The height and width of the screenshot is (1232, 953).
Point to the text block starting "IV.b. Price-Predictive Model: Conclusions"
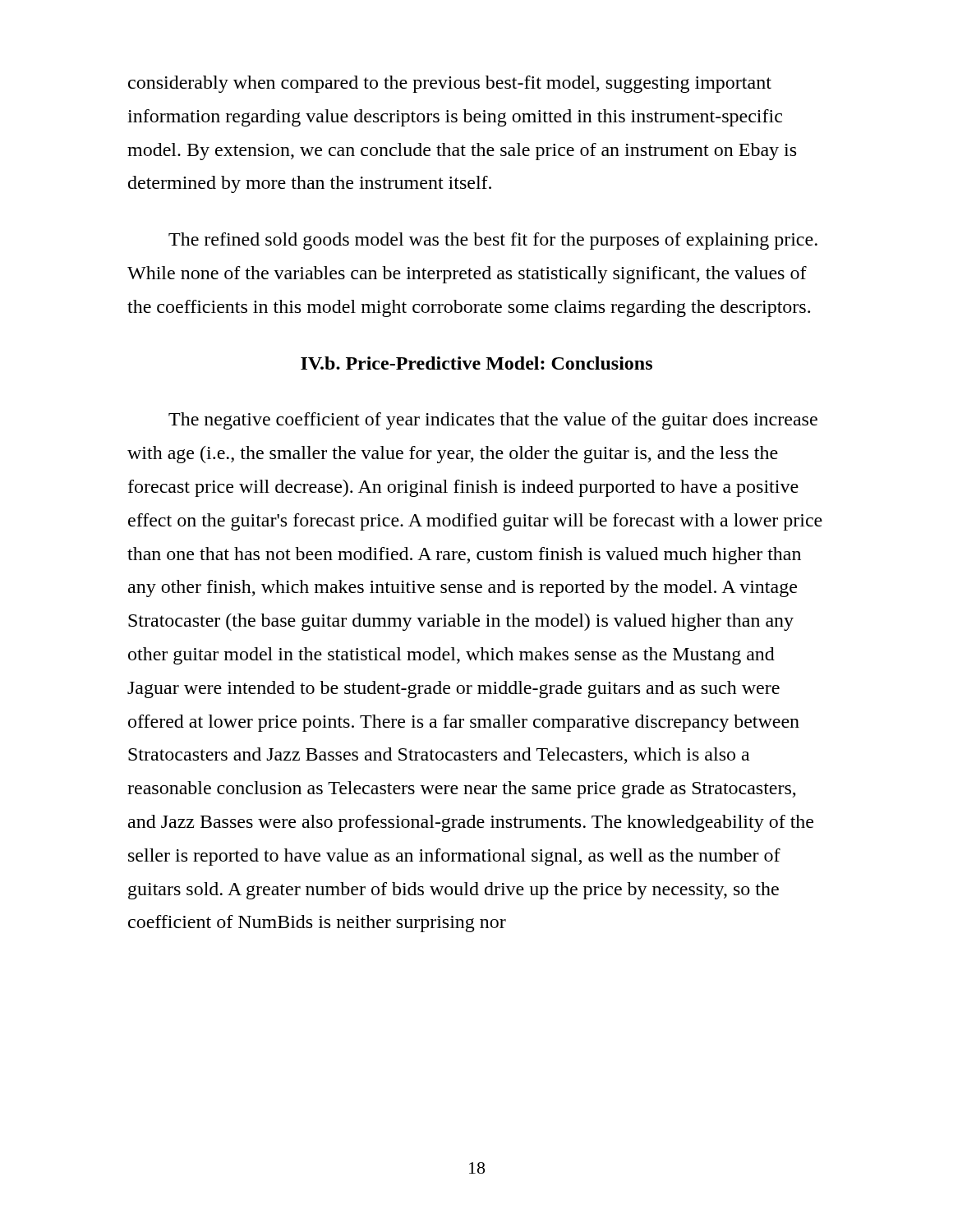click(476, 363)
